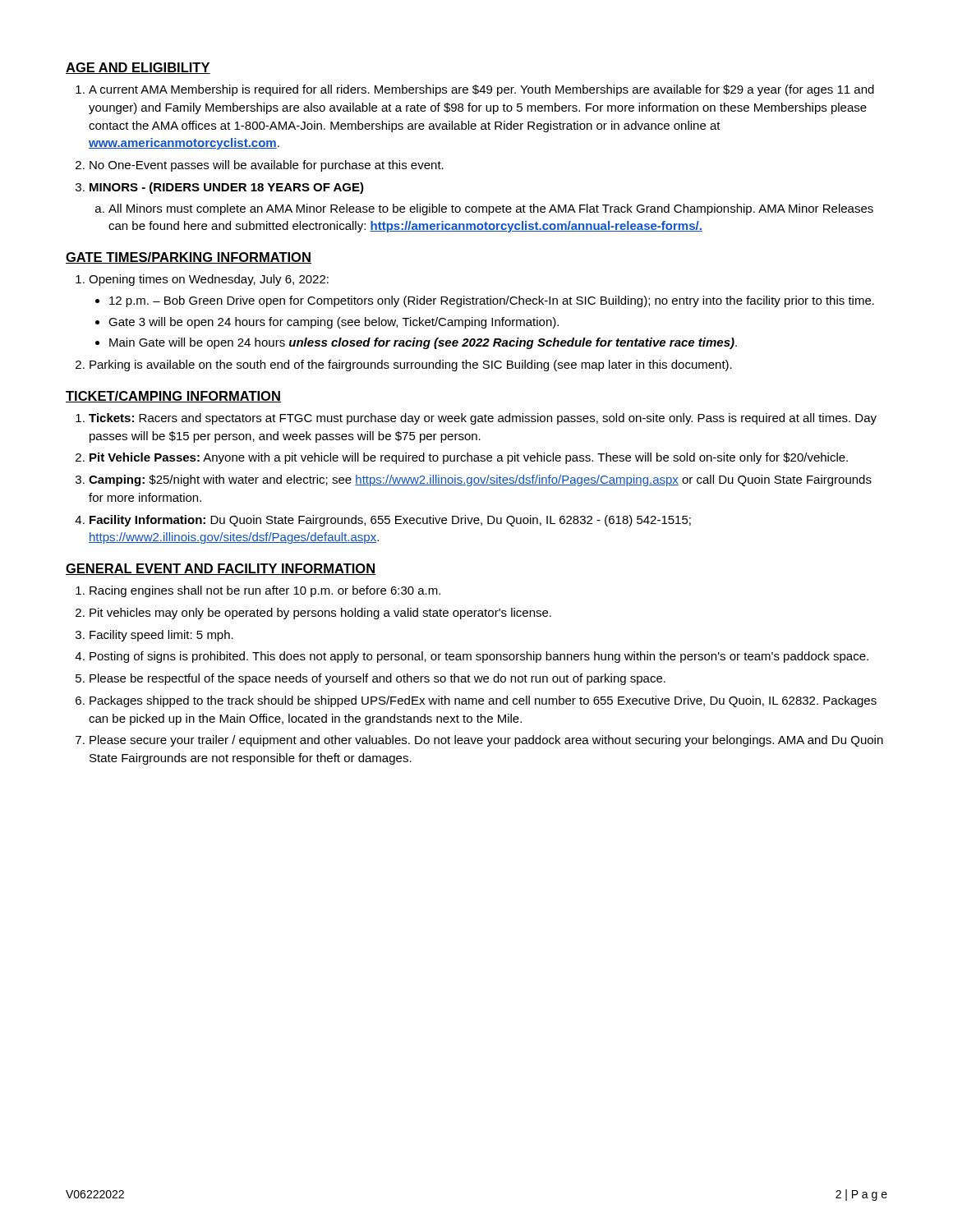Viewport: 953px width, 1232px height.
Task: Navigate to the text block starting "MINORS - (RIDERS UNDER 18 YEARS"
Action: (x=488, y=207)
